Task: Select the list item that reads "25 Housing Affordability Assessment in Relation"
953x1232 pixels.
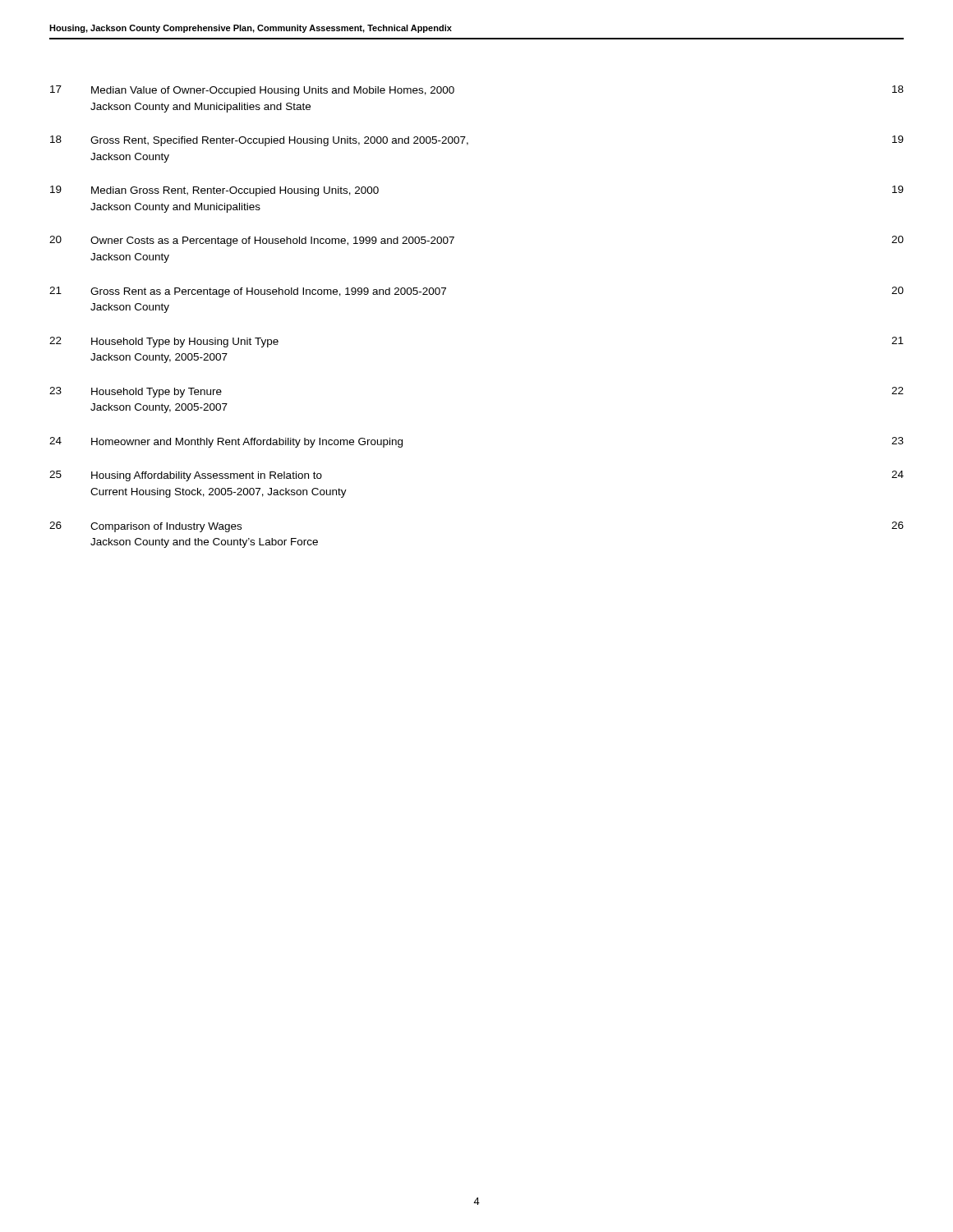Action: click(209, 476)
